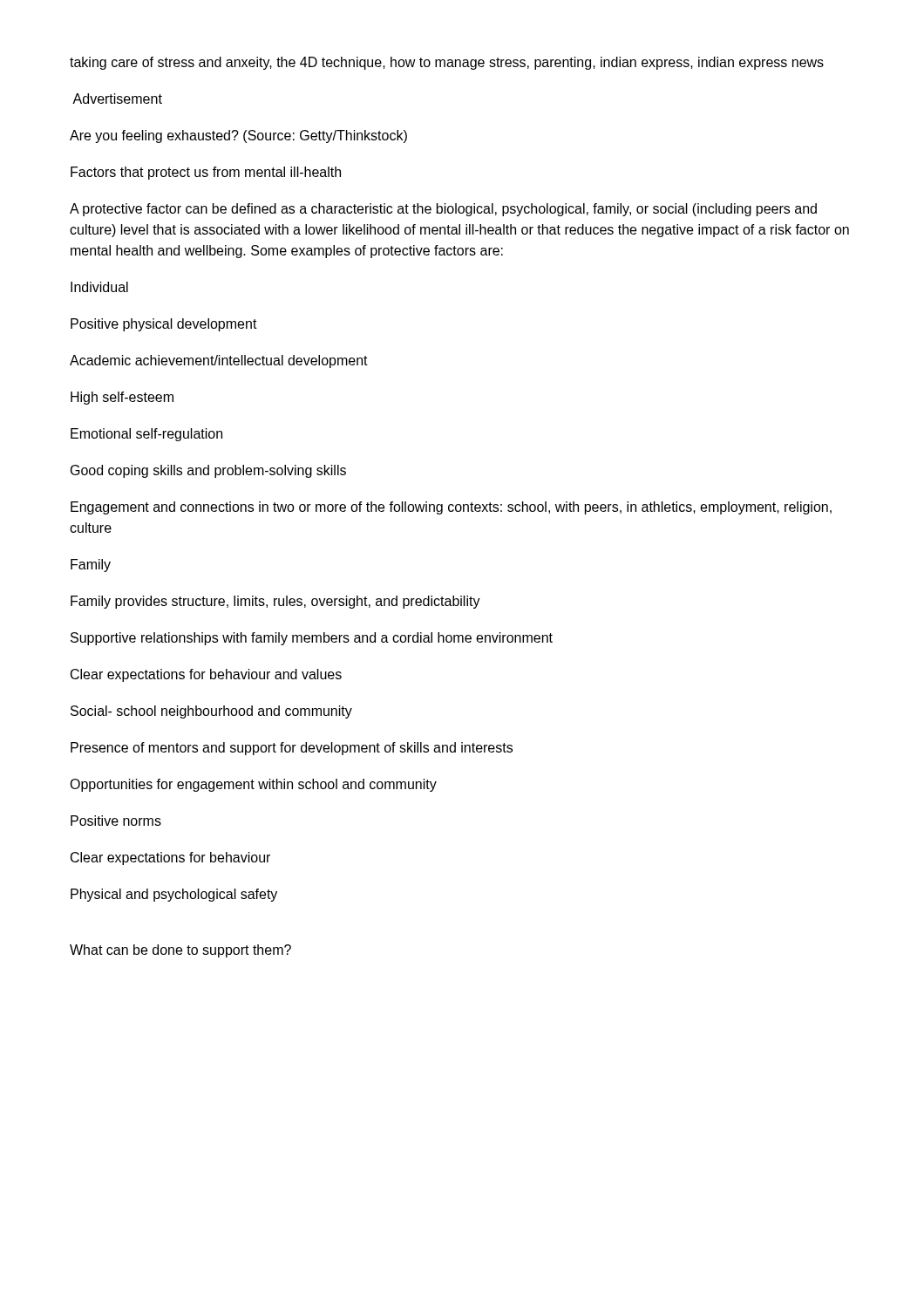
Task: Locate the text "Emotional self-regulation"
Action: (x=147, y=434)
